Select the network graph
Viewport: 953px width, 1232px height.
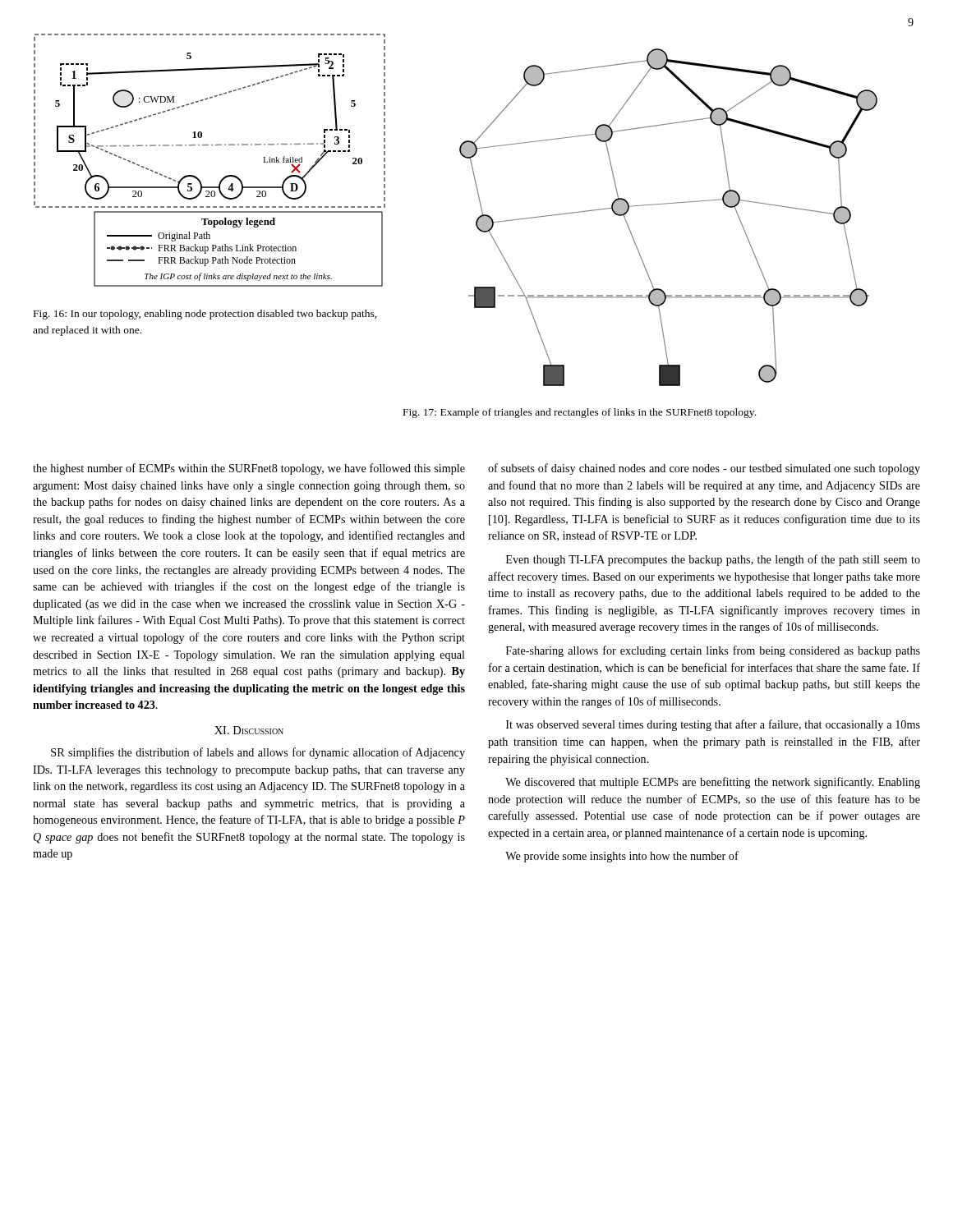coord(661,216)
